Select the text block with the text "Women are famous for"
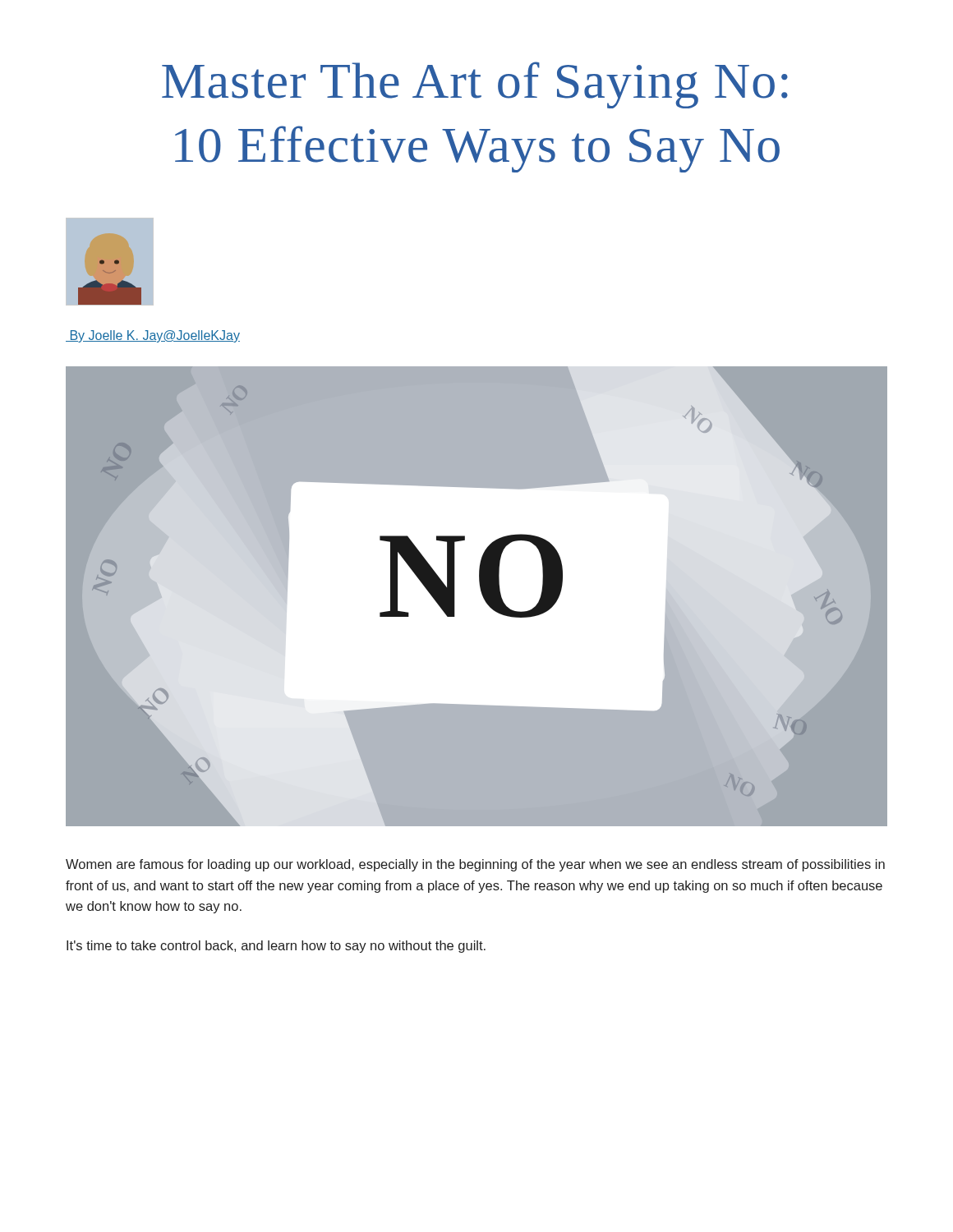The width and height of the screenshot is (953, 1232). (476, 885)
